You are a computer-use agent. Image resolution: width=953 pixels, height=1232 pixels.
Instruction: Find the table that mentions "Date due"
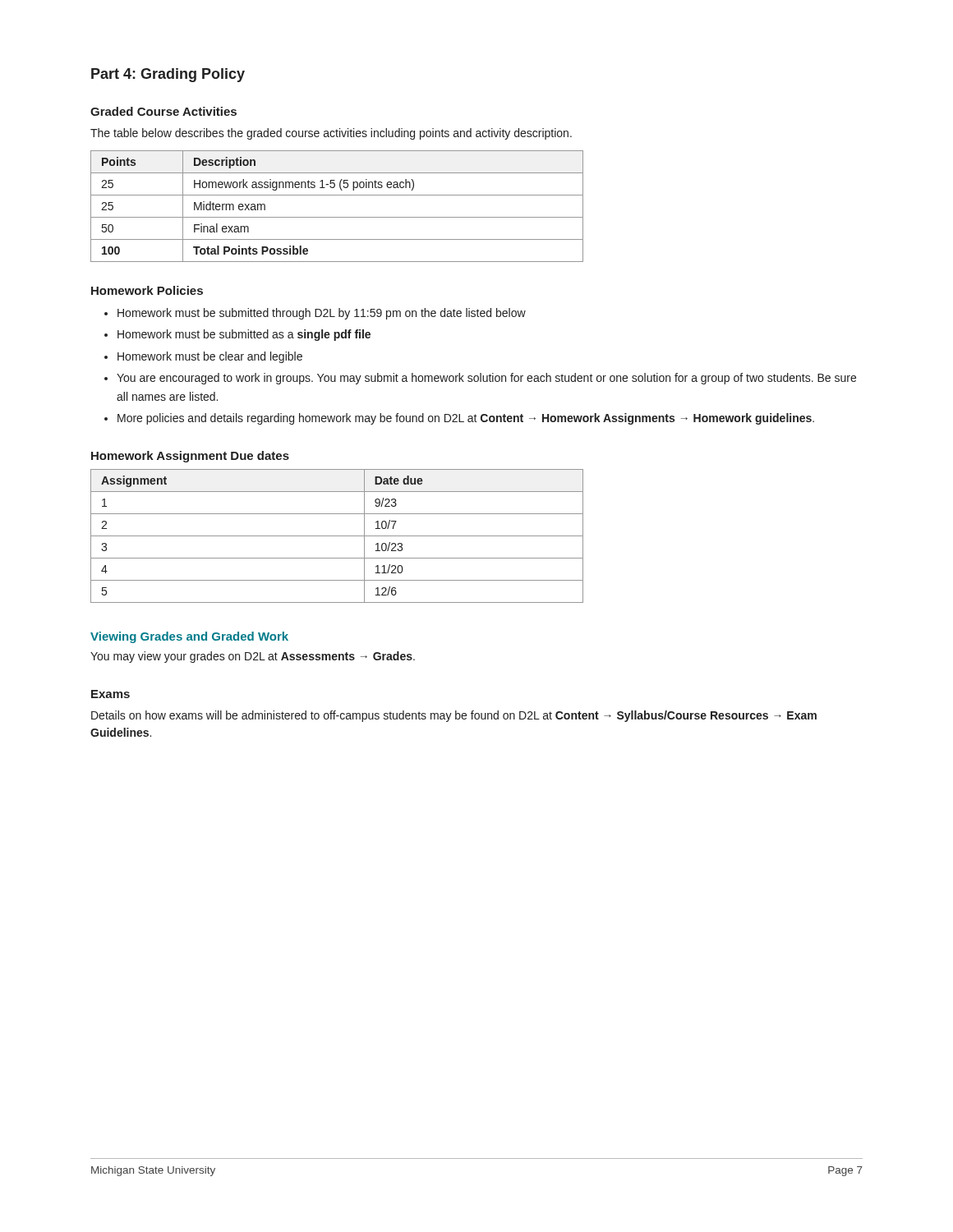click(x=476, y=536)
